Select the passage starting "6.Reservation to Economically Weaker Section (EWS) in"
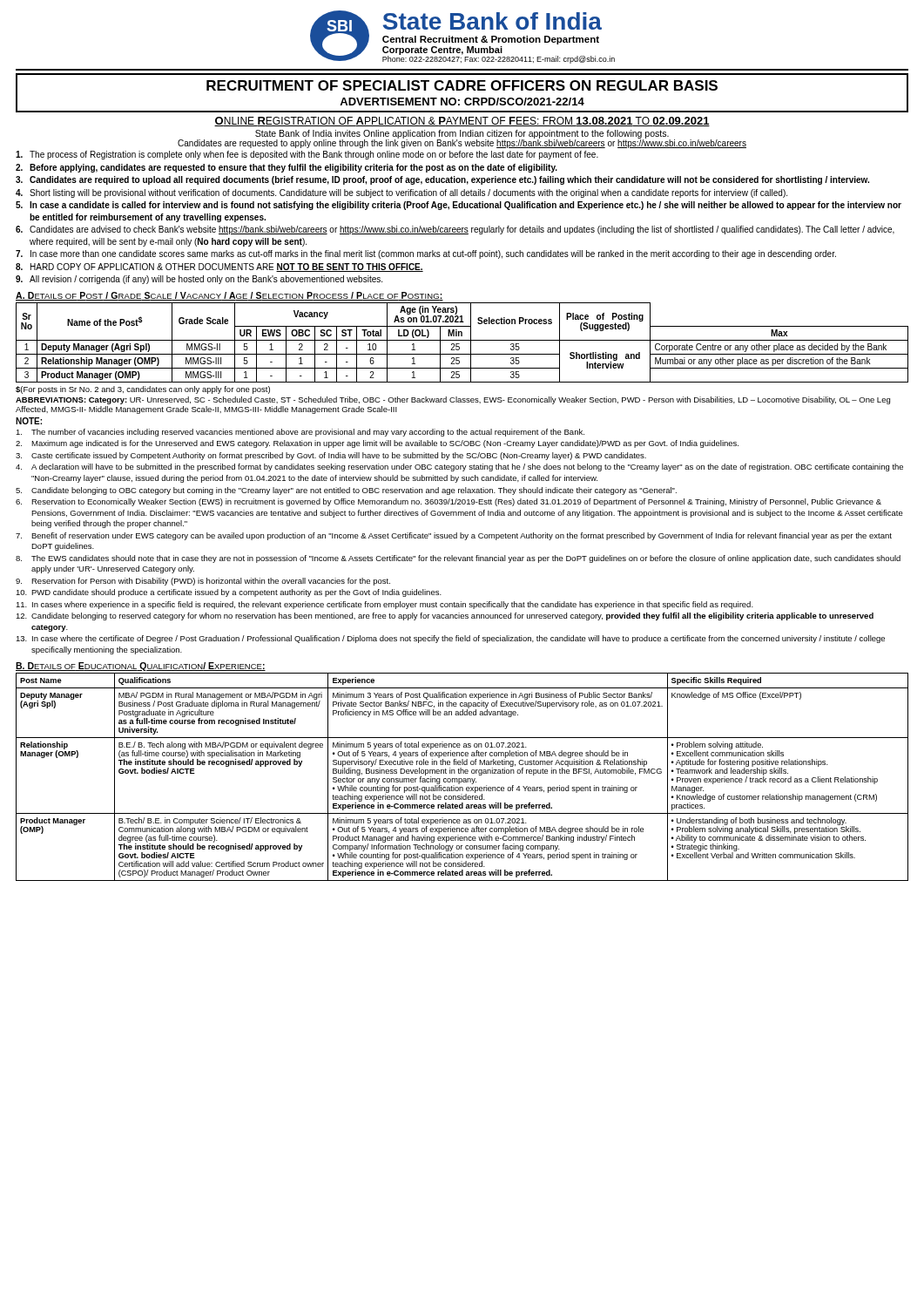This screenshot has height=1307, width=924. [x=462, y=513]
